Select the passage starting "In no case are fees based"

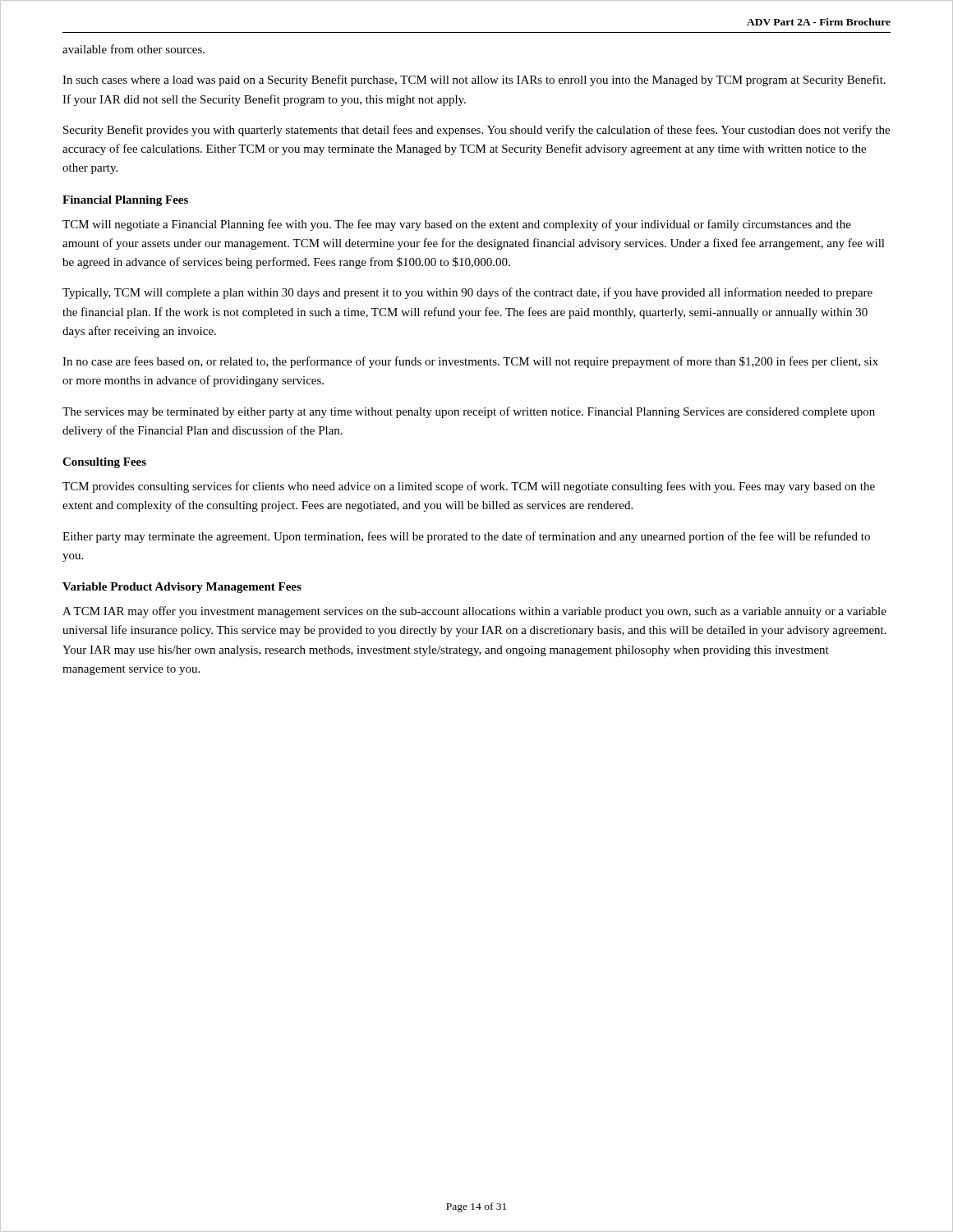476,371
